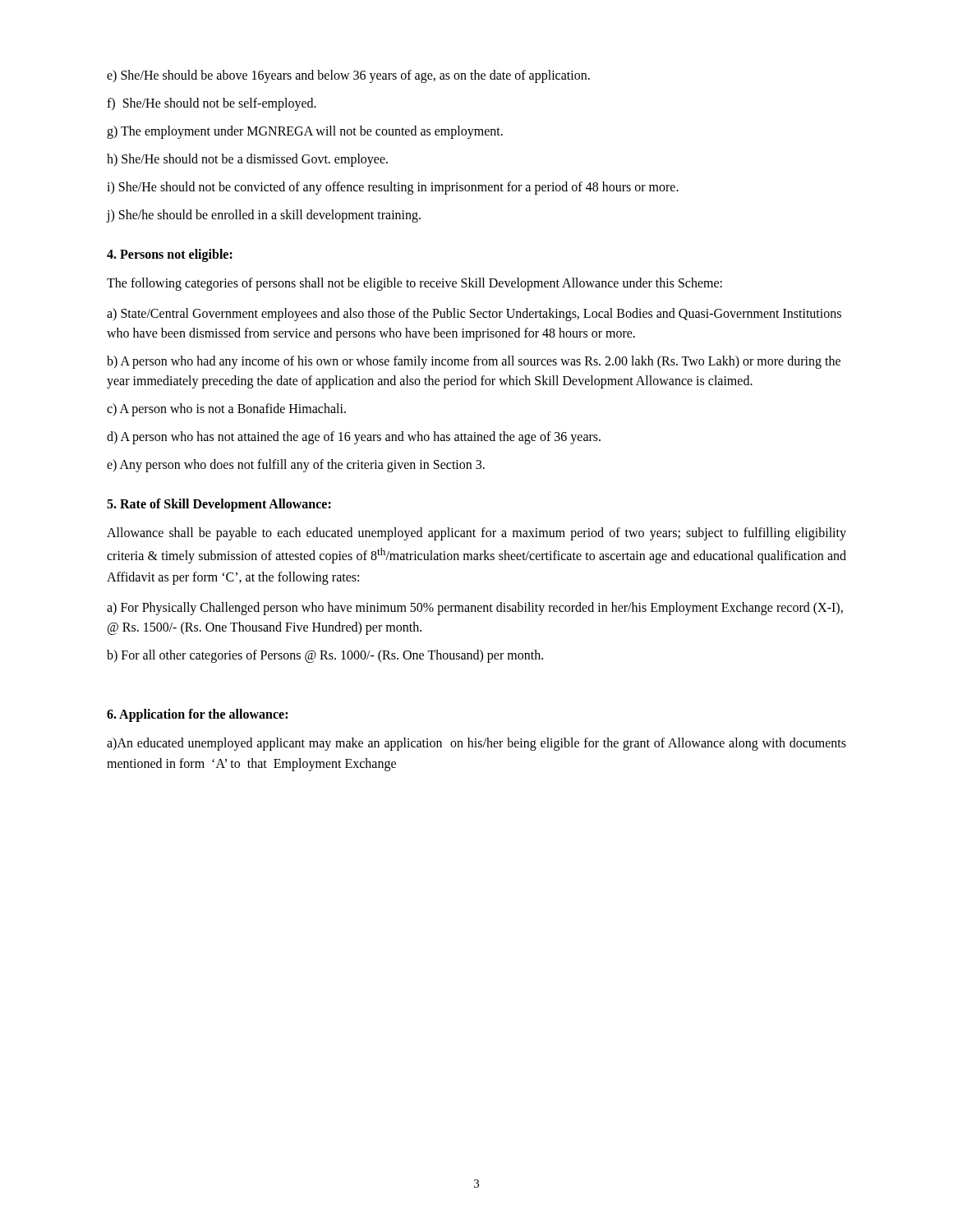Locate the block of text that opens with "e) She/He should be"
The height and width of the screenshot is (1232, 953).
pyautogui.click(x=349, y=75)
